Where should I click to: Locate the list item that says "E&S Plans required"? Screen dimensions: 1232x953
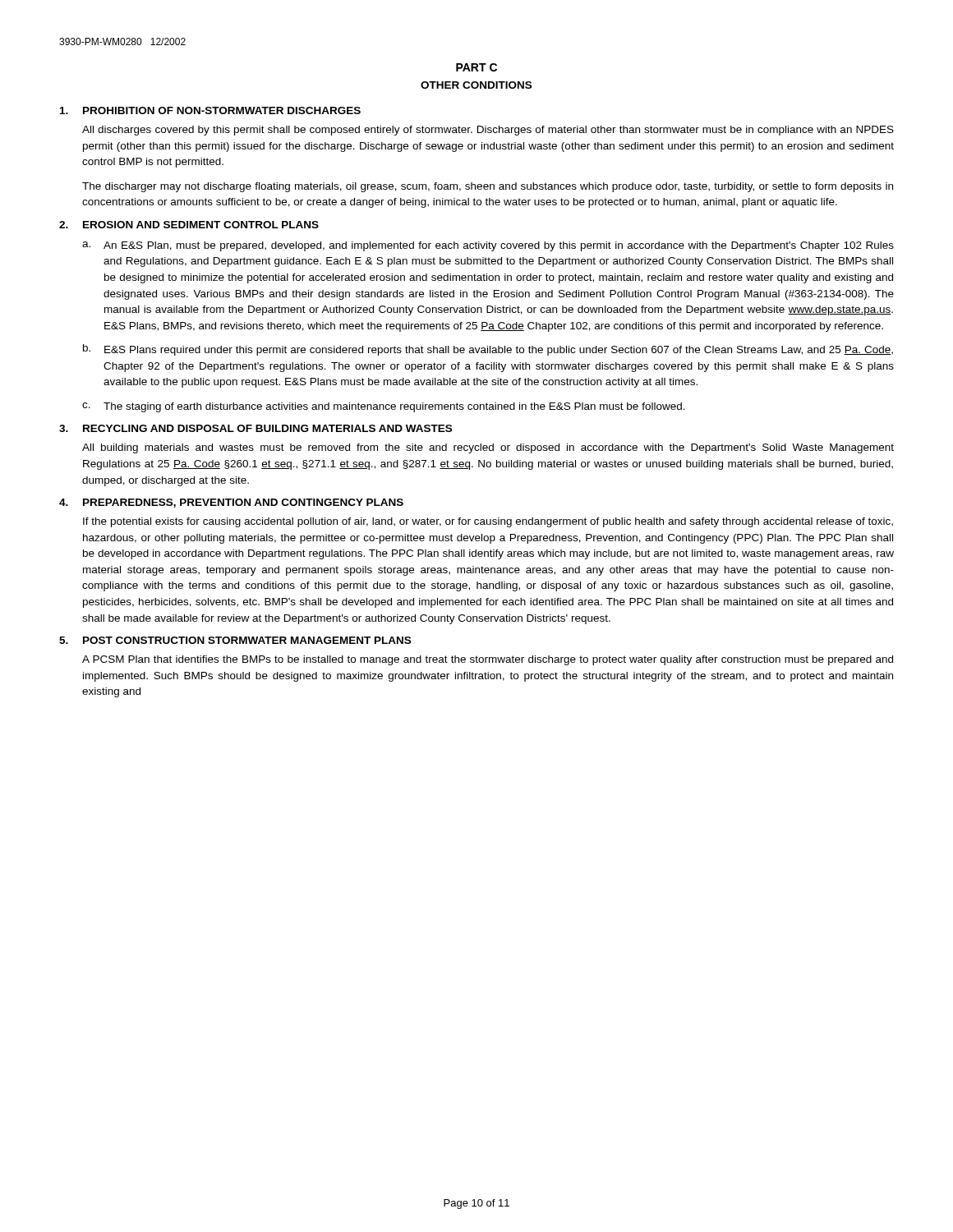[x=499, y=366]
